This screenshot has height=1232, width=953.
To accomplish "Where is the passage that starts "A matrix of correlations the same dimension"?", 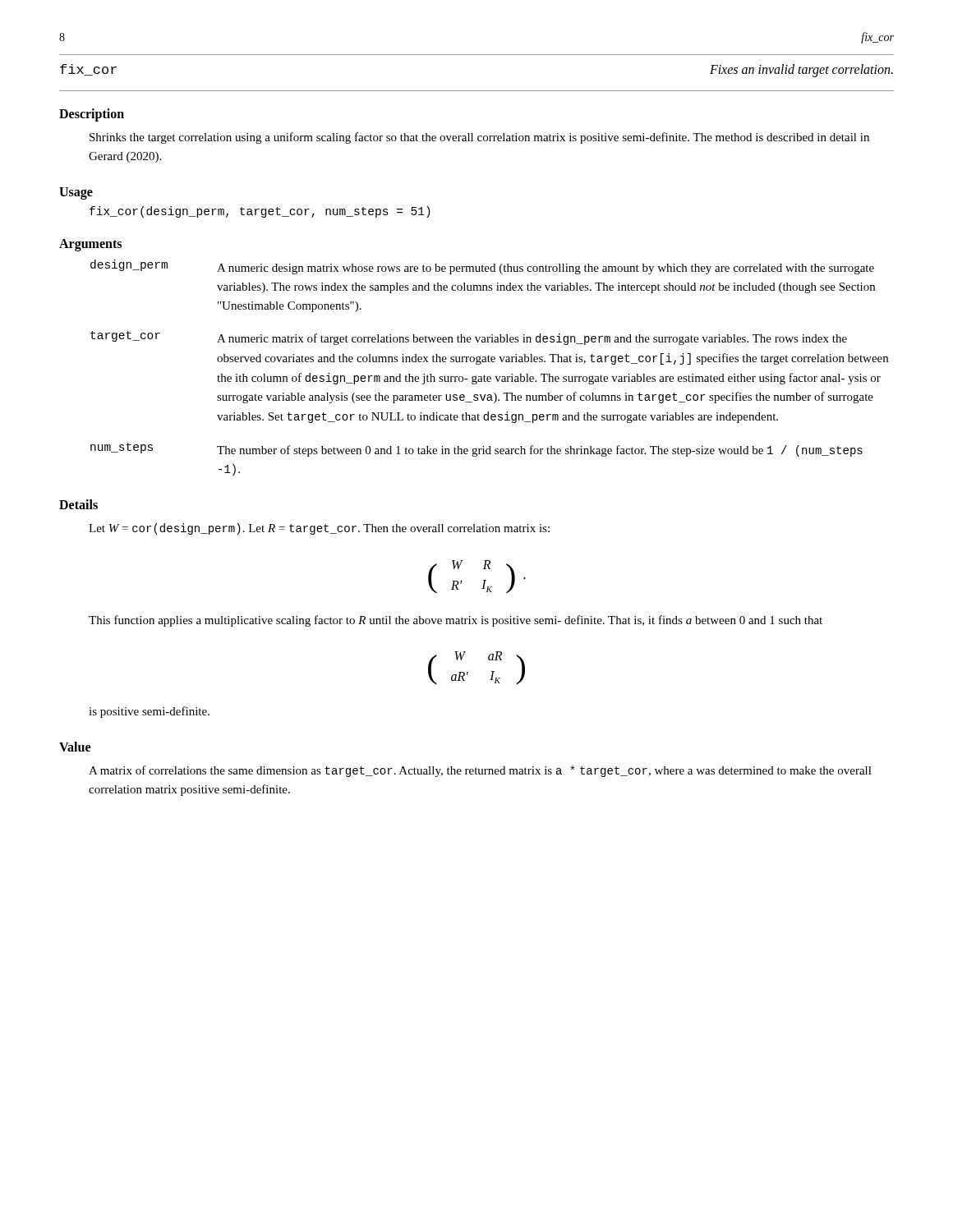I will click(480, 780).
